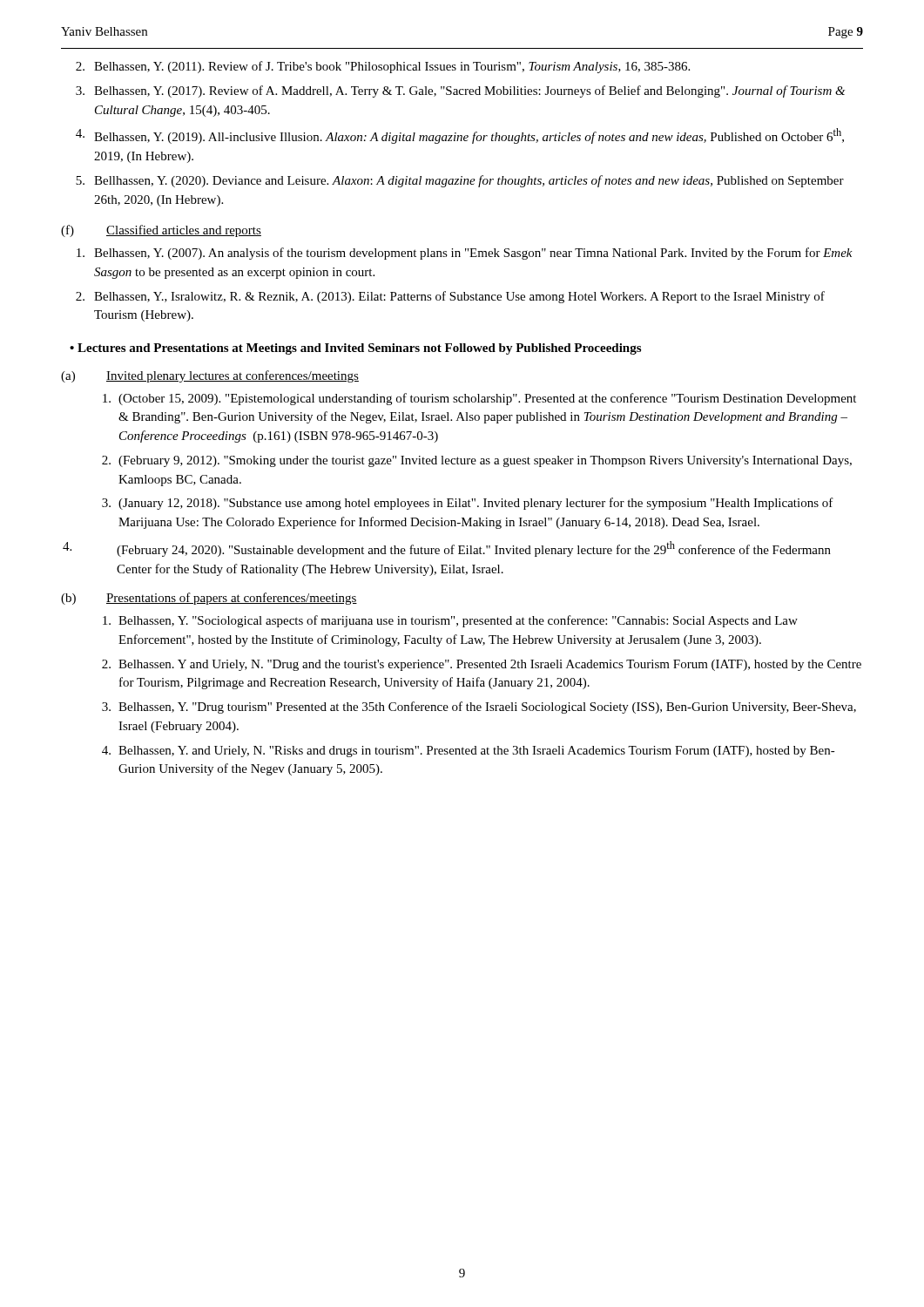
Task: Locate the section header with the text "• Lectures and"
Action: 356,348
